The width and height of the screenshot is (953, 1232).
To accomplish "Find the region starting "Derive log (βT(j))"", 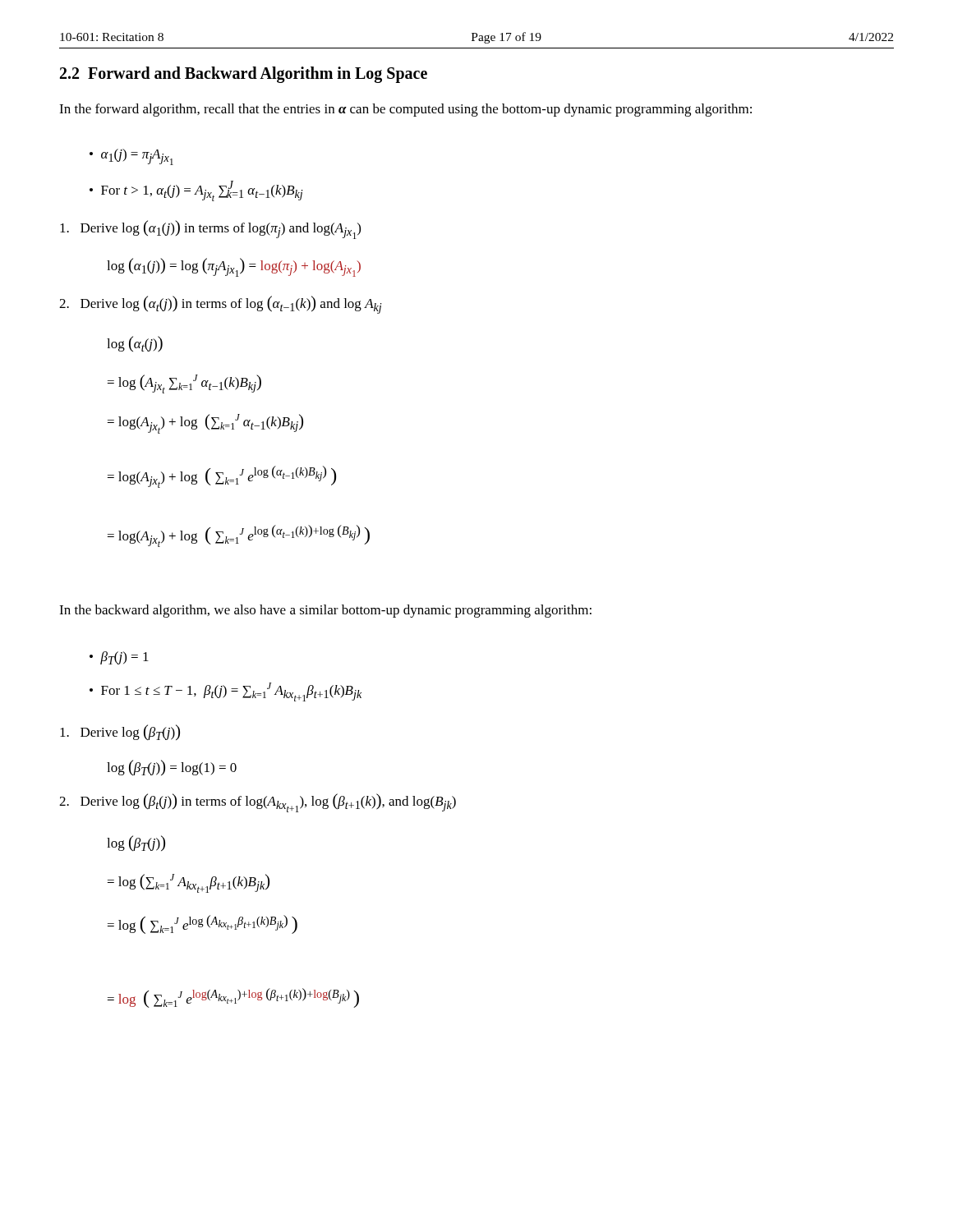I will (120, 732).
